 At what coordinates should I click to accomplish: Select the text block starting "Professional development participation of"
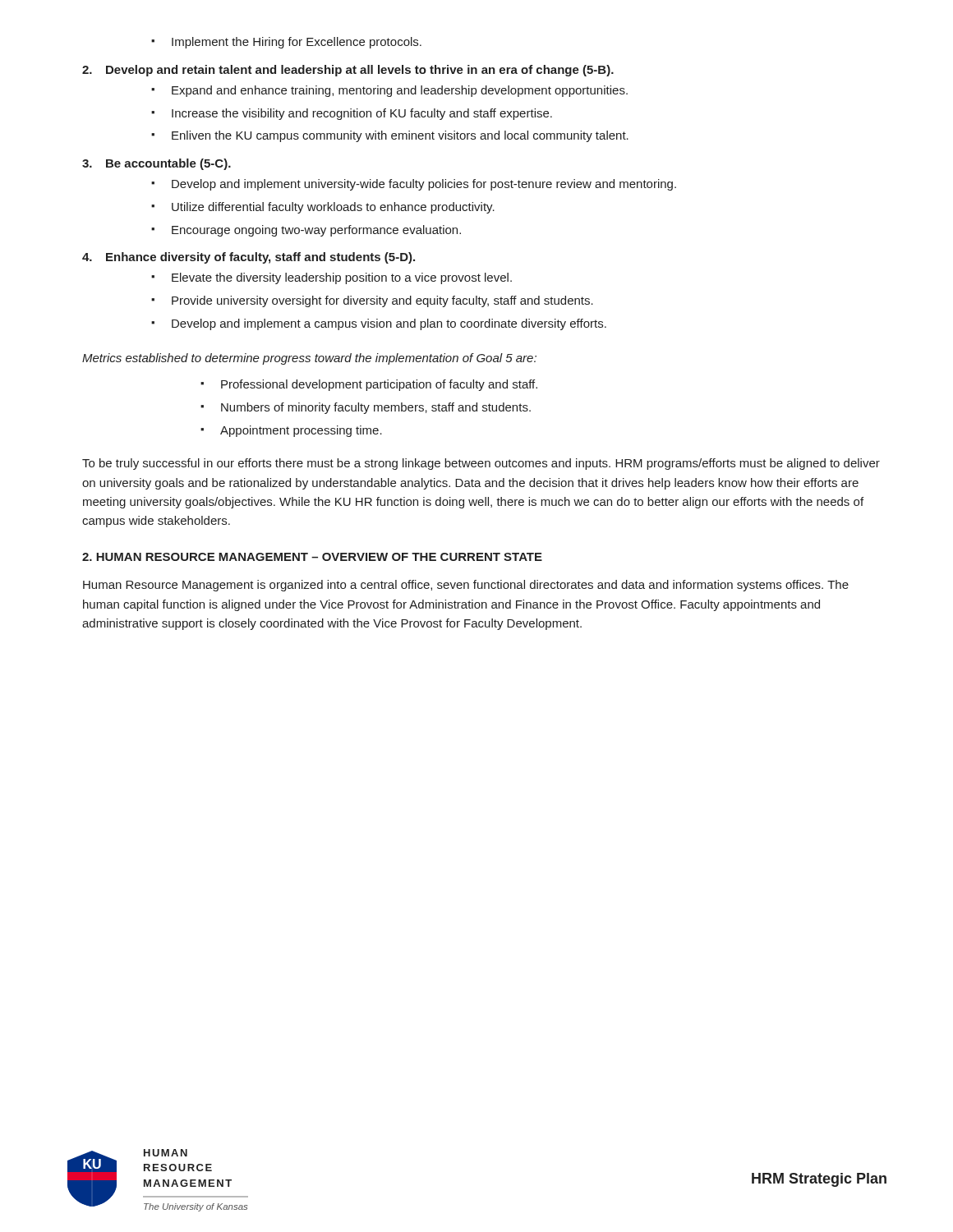click(542, 384)
